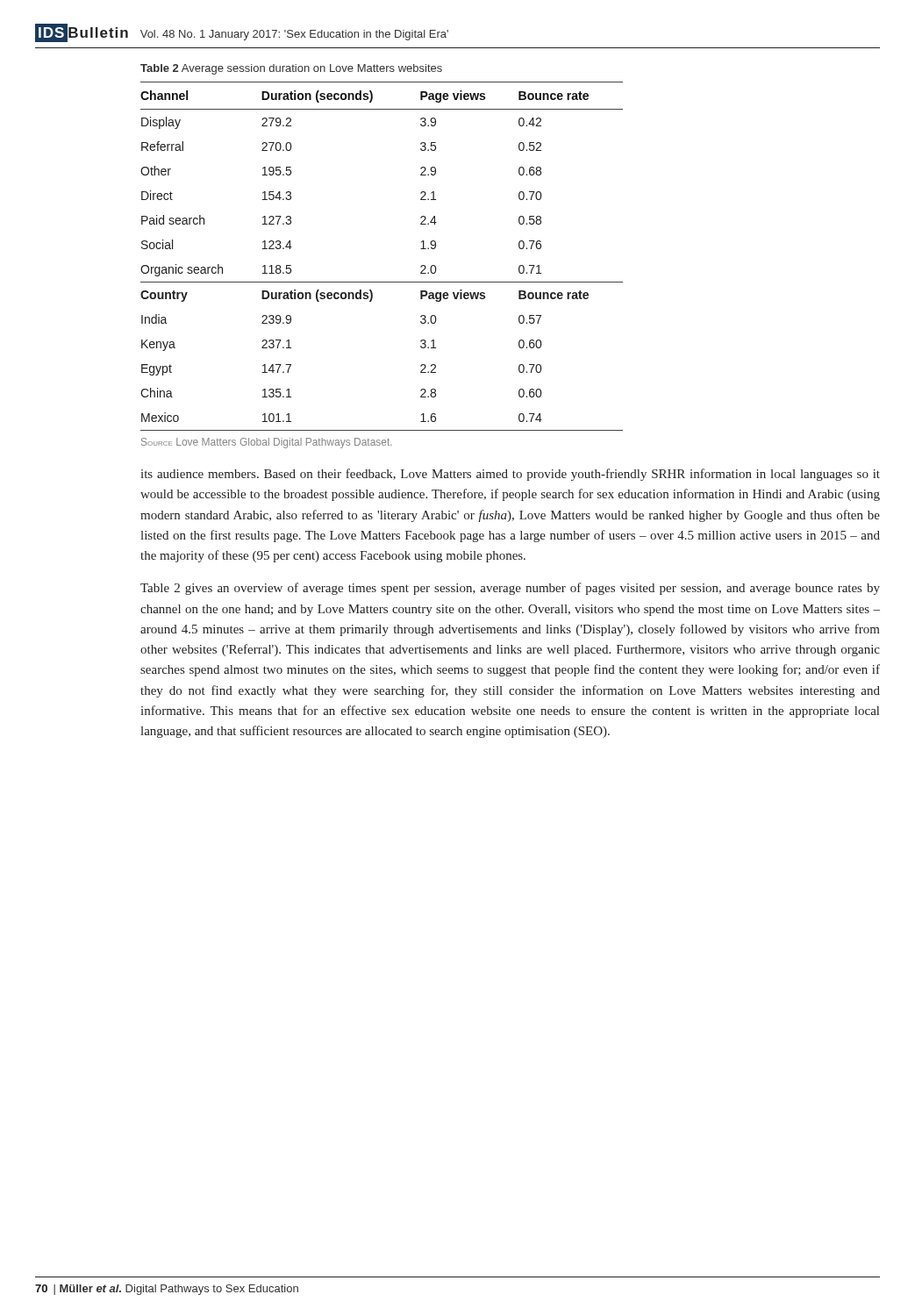Find a table
This screenshot has height=1316, width=915.
point(510,256)
